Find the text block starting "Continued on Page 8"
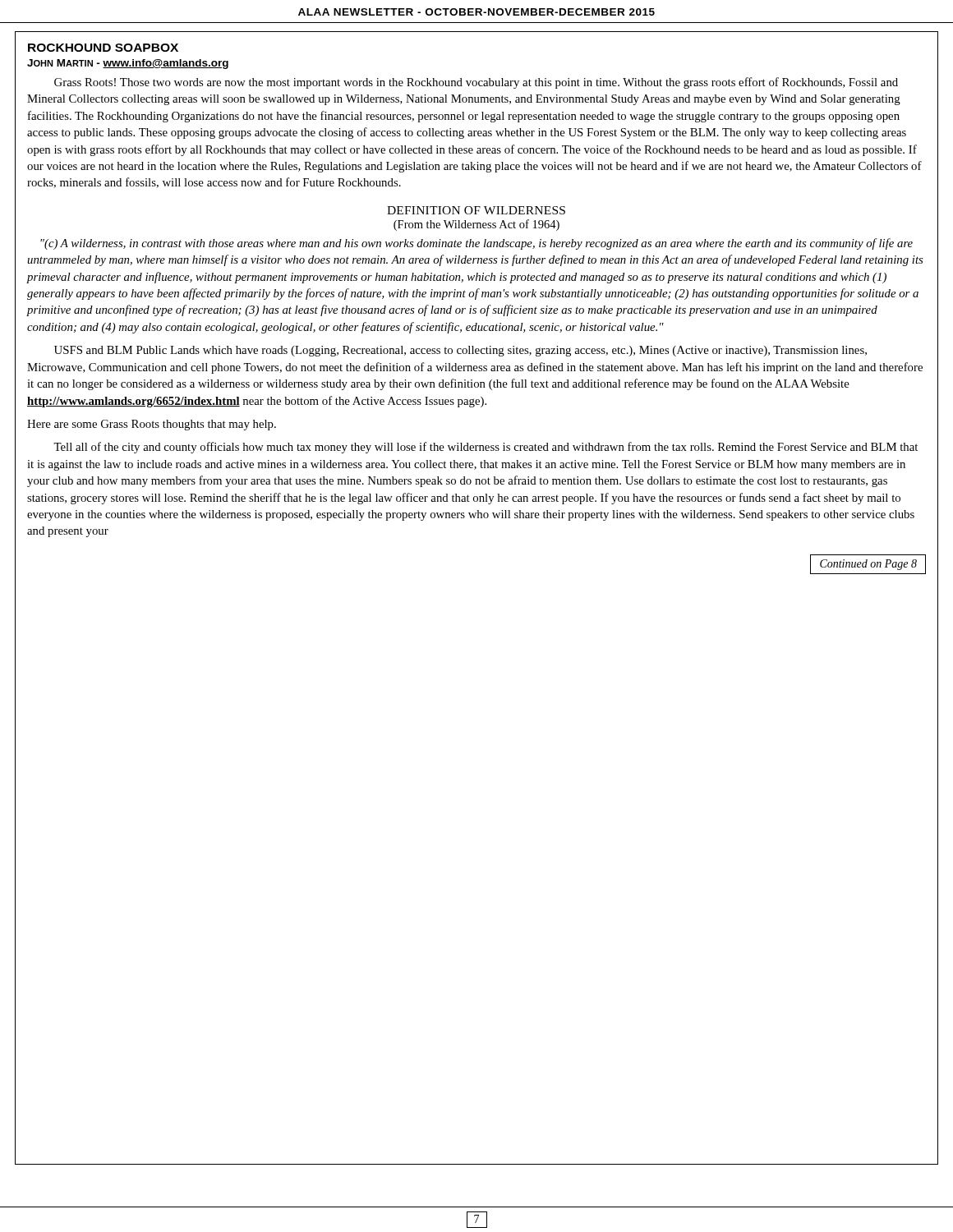The image size is (953, 1232). (868, 564)
